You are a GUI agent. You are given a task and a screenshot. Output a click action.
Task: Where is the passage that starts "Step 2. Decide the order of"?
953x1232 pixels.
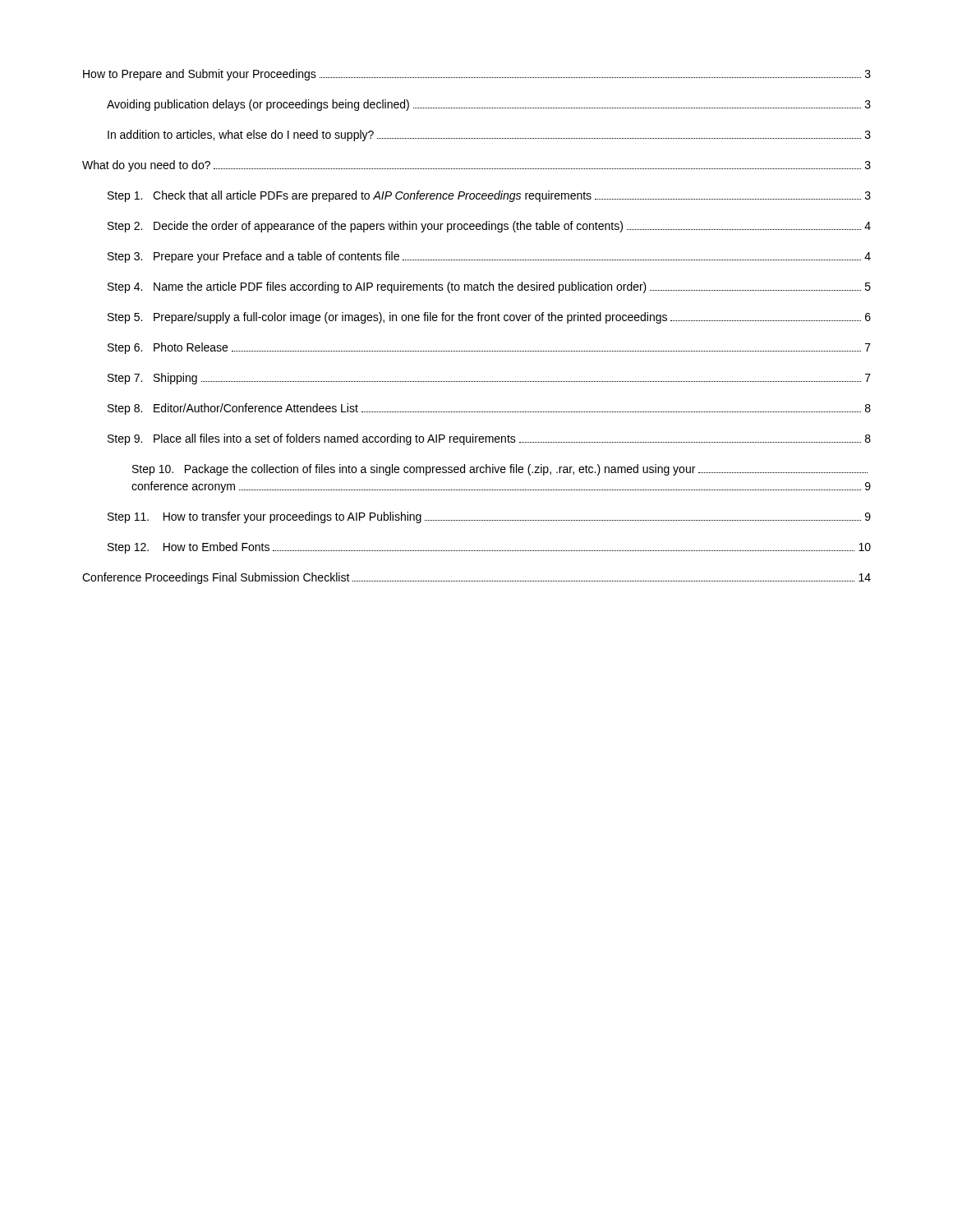489,226
